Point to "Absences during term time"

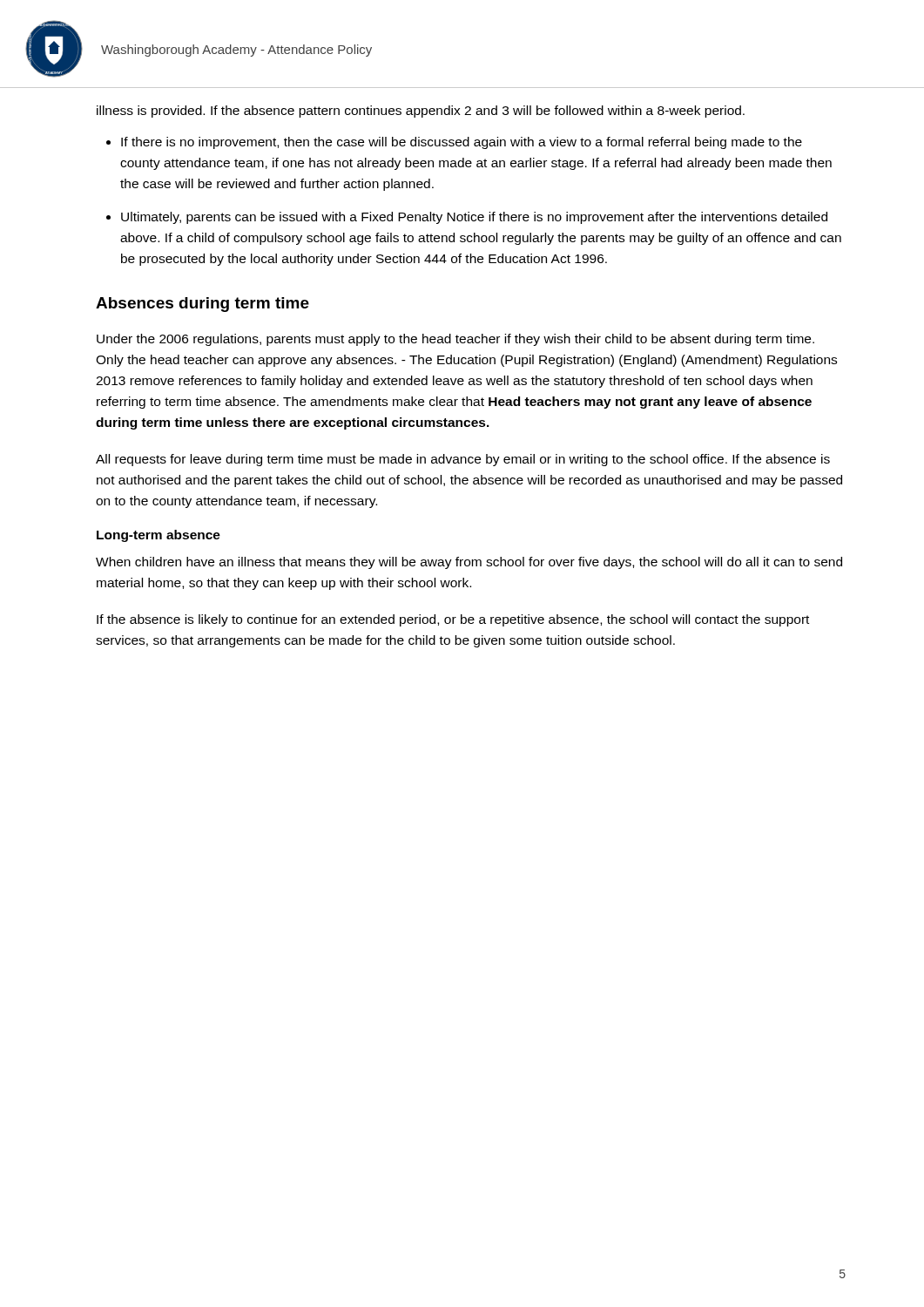click(x=202, y=303)
